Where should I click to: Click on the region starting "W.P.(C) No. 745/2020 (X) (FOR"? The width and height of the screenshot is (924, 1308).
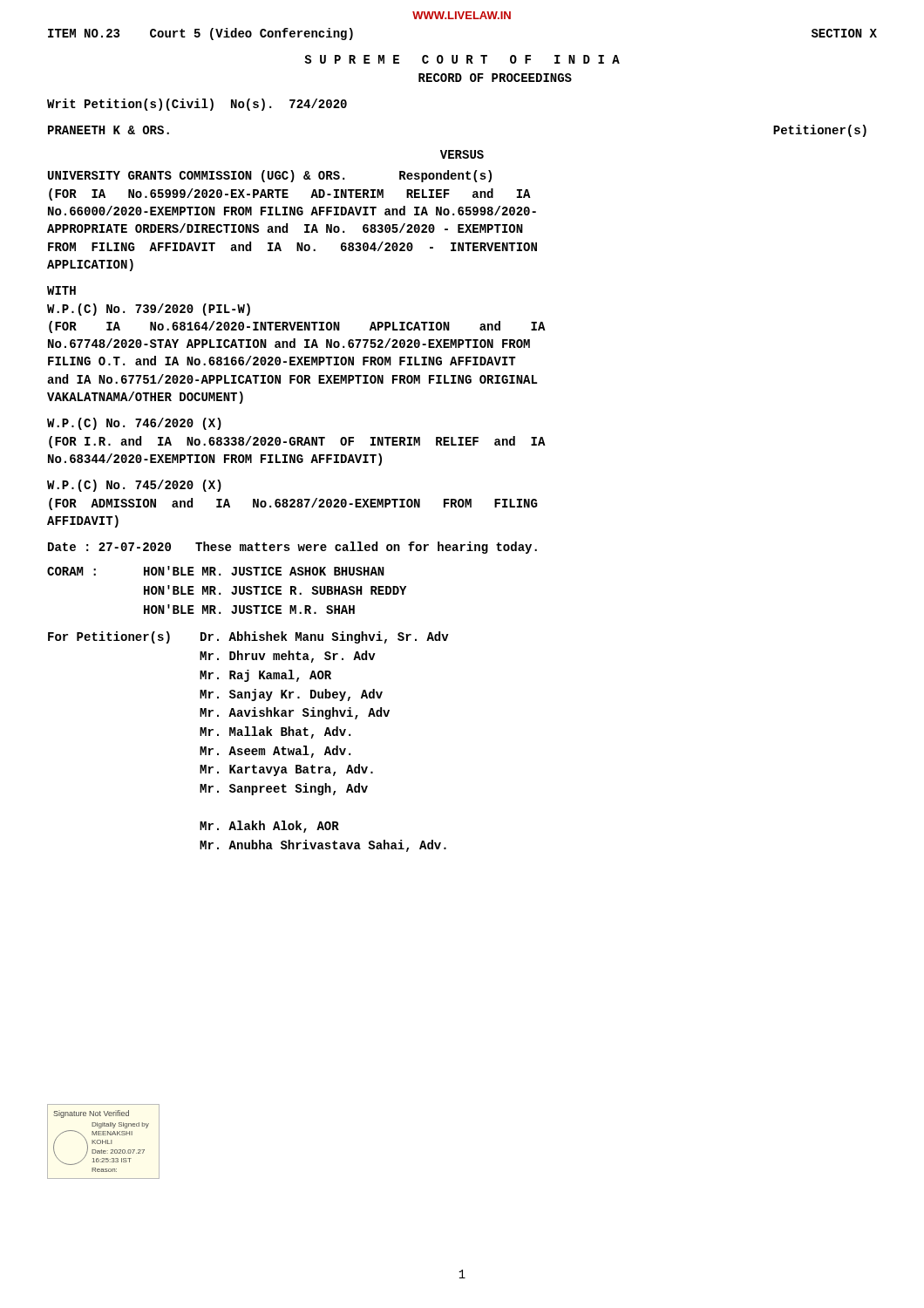click(292, 504)
